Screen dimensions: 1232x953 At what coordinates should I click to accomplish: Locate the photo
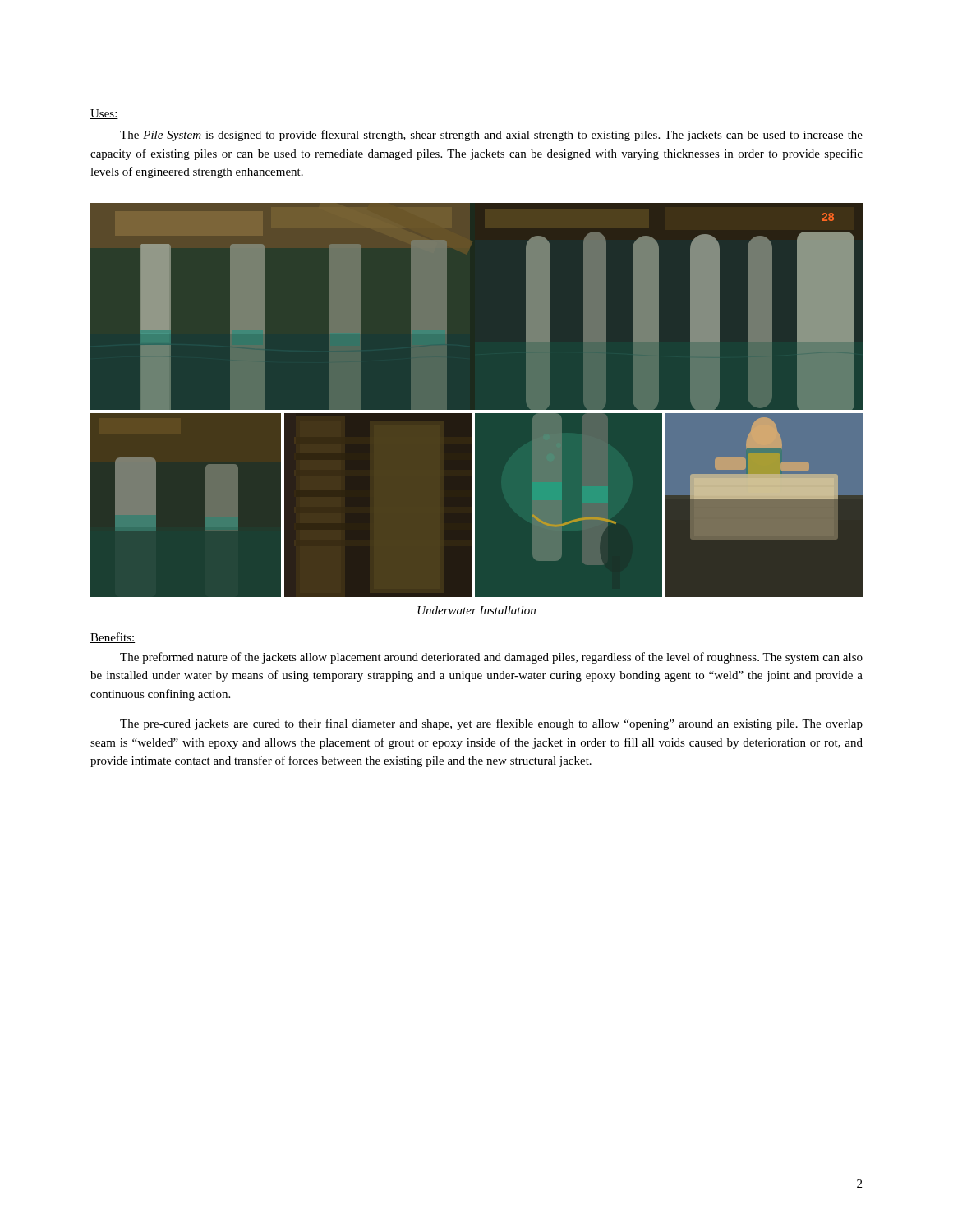click(476, 400)
